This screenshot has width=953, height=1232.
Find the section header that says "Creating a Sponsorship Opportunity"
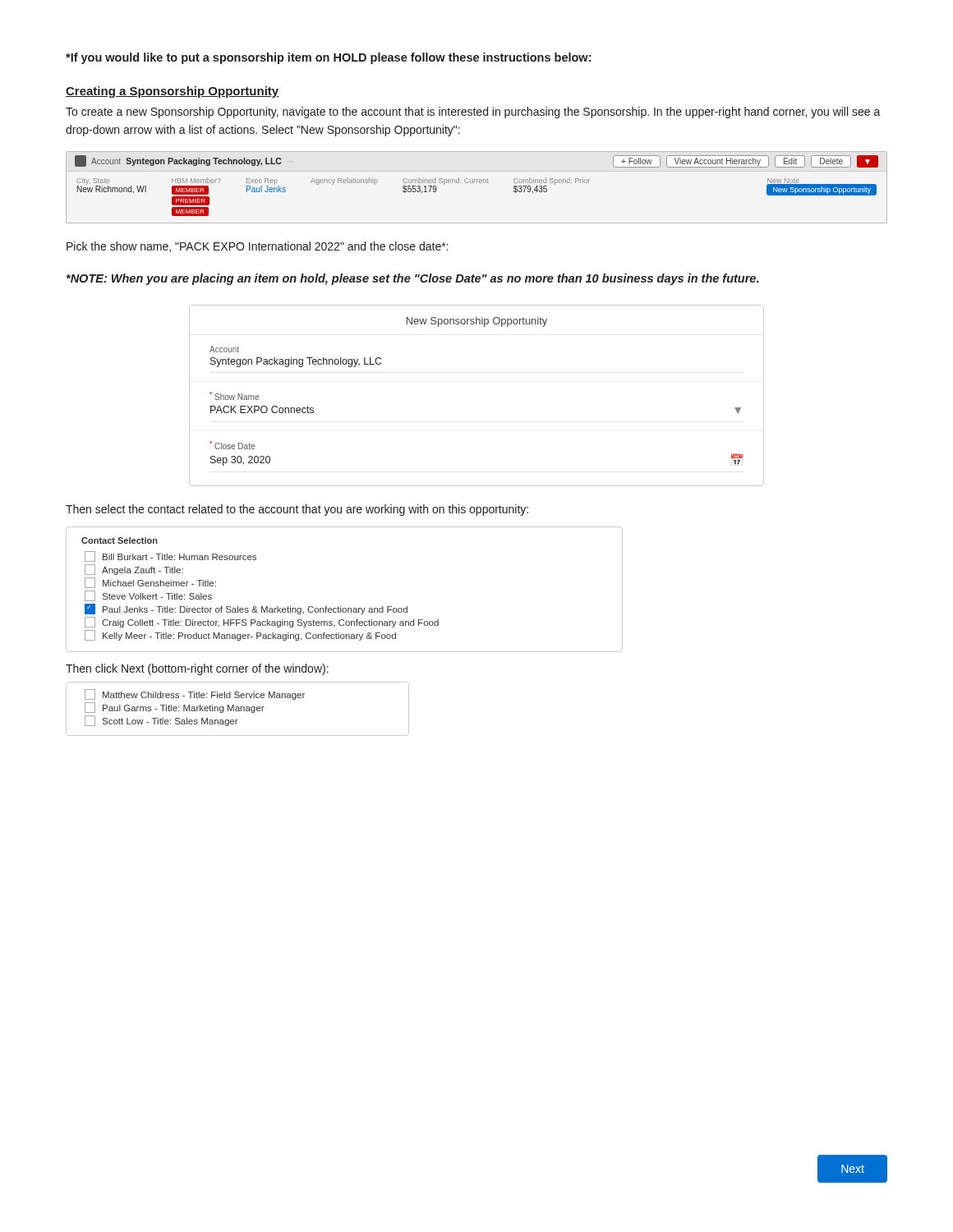click(x=172, y=91)
